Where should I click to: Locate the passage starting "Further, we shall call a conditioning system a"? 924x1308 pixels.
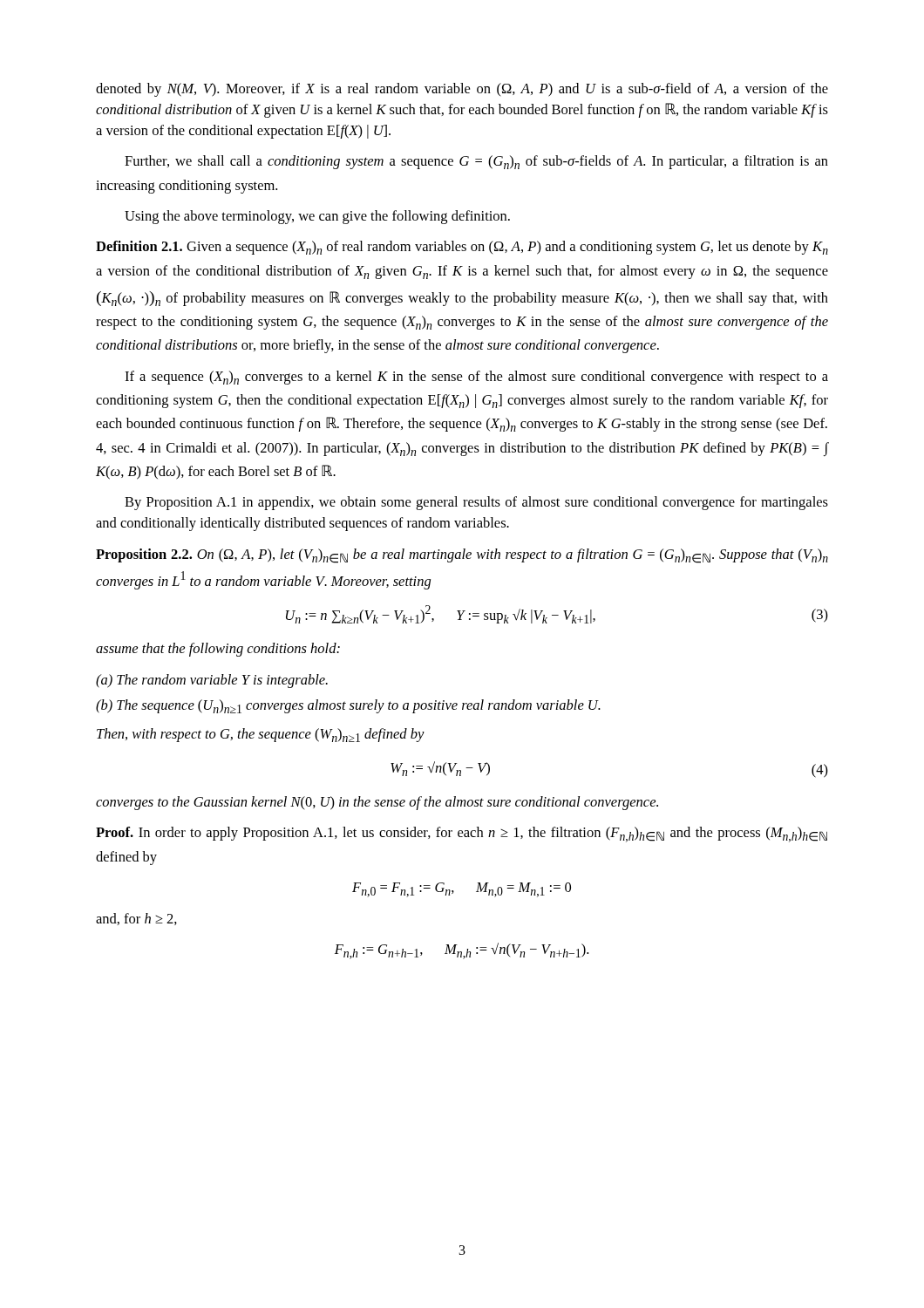point(462,173)
